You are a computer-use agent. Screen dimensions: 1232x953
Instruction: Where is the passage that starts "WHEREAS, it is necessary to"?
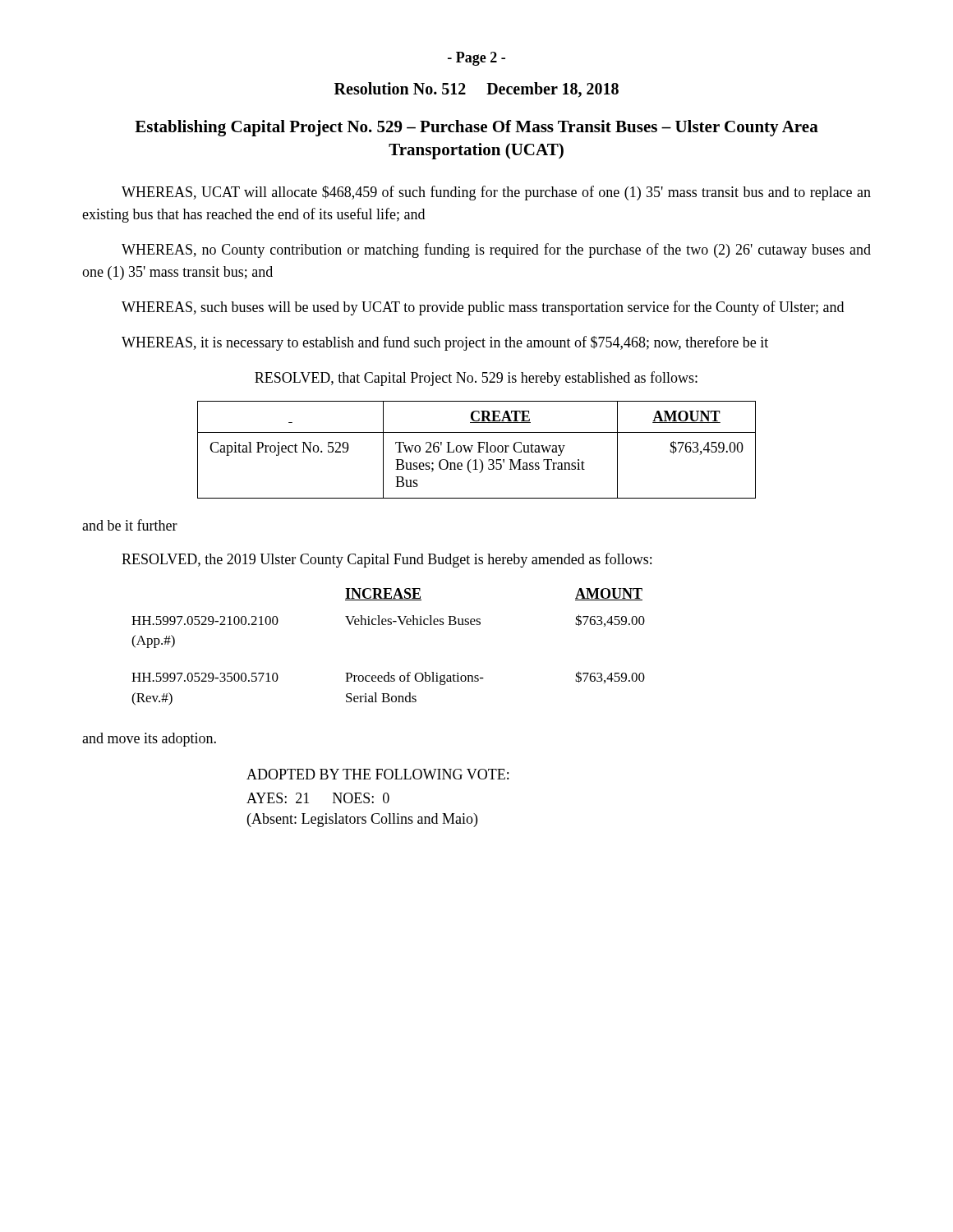[445, 342]
